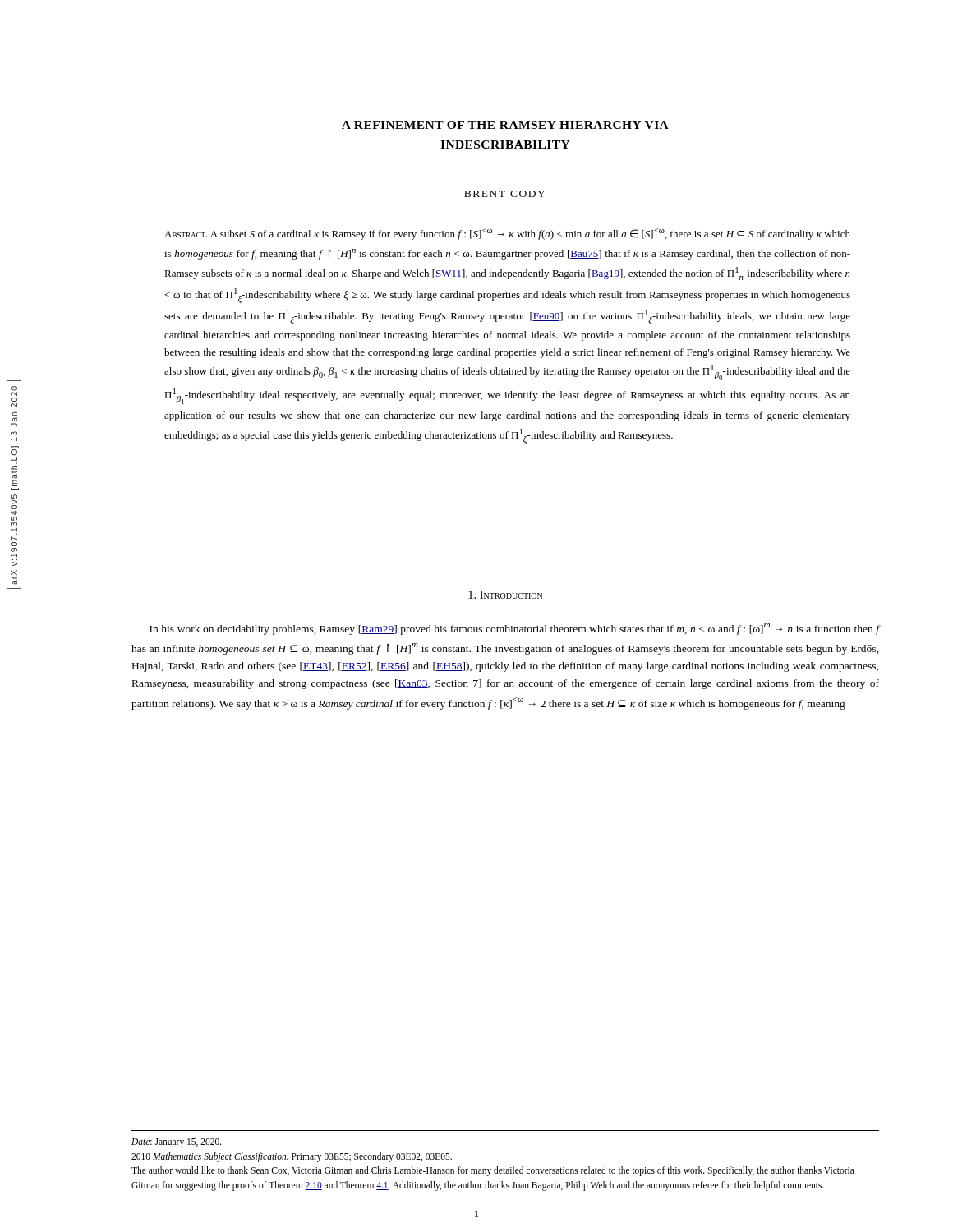This screenshot has width=953, height=1232.
Task: Select the section header that reads "1. Introduction"
Action: point(505,595)
